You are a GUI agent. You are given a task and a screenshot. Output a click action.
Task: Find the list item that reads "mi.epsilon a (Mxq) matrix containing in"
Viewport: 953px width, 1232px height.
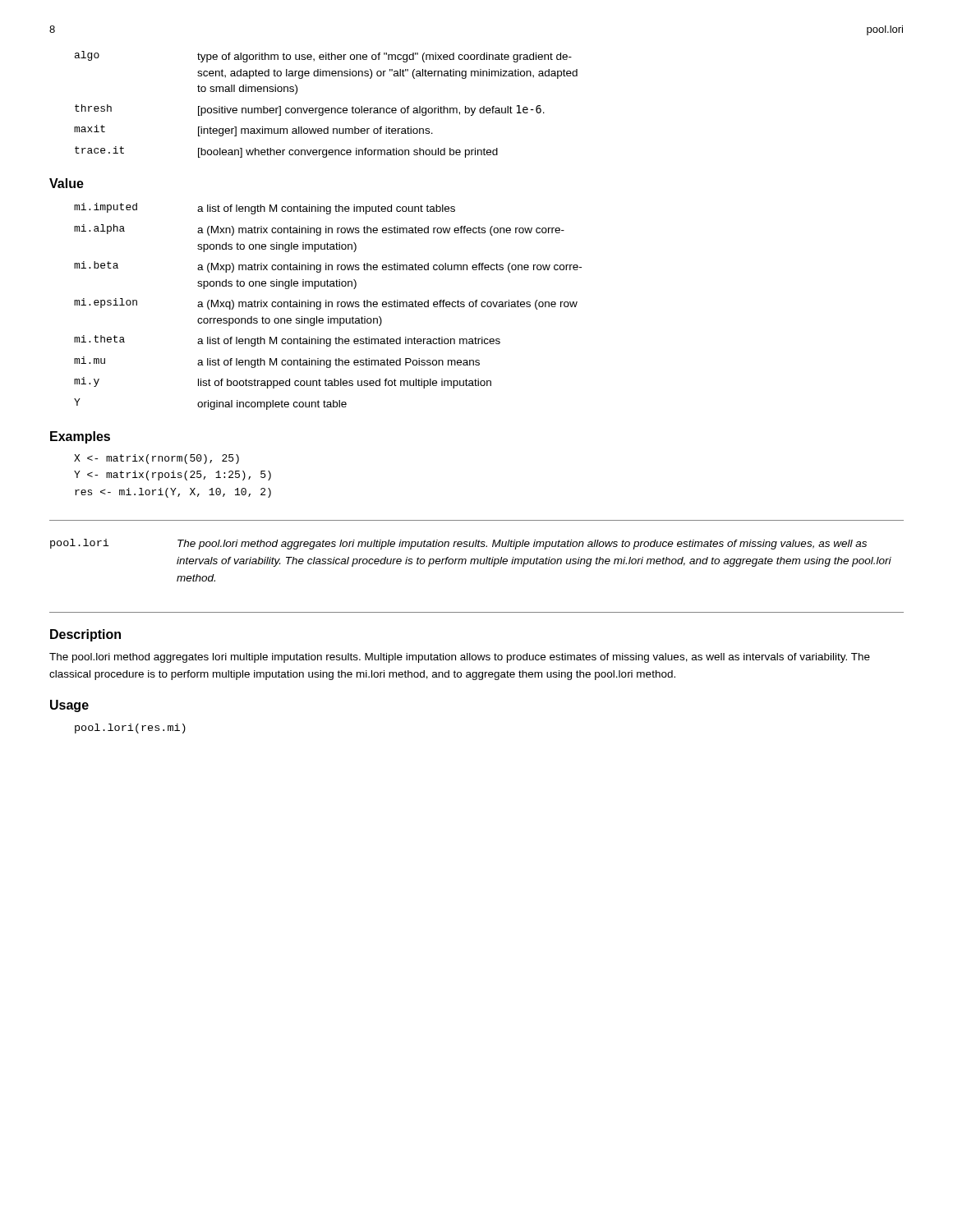476,312
